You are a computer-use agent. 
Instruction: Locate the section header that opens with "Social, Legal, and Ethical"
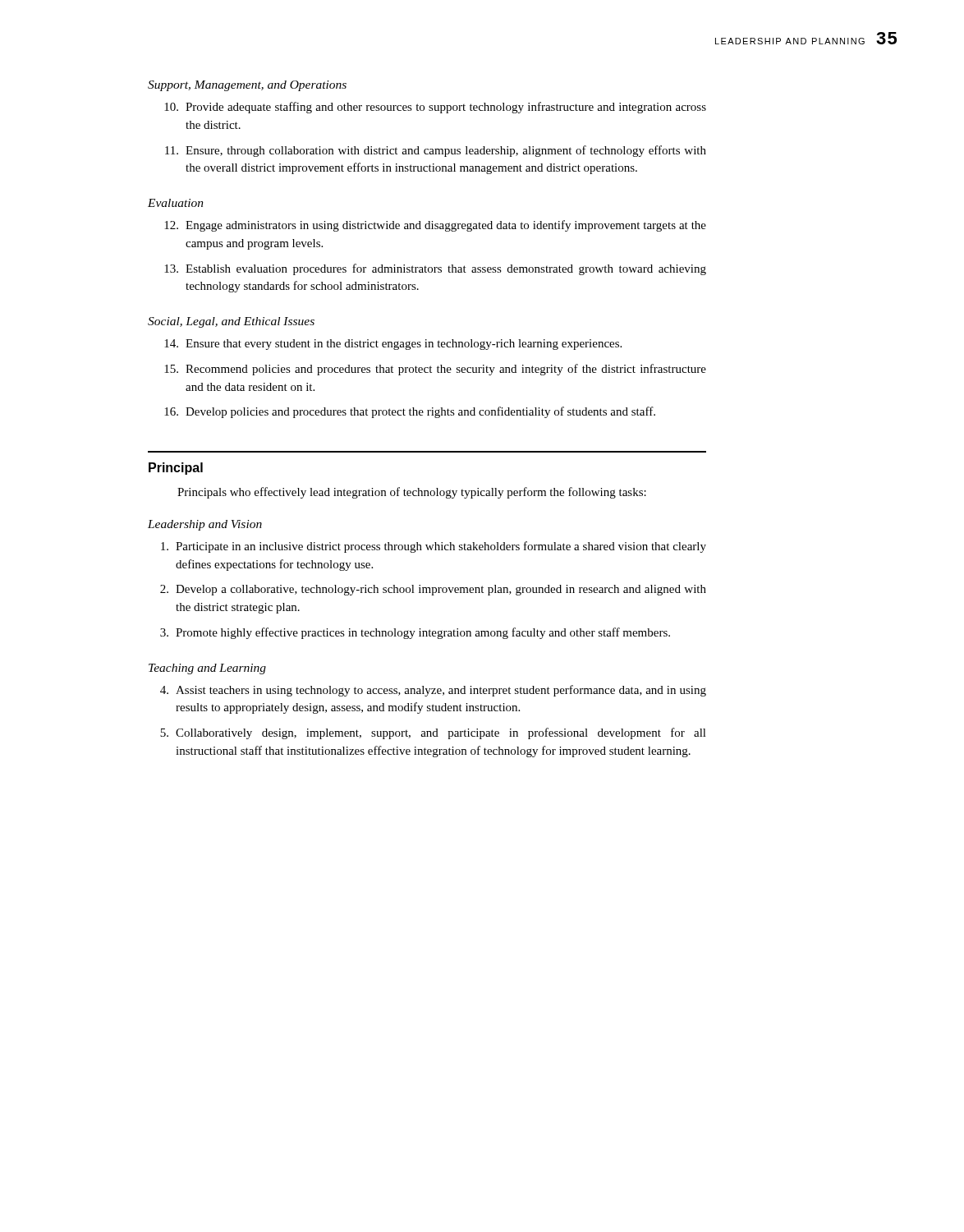pos(231,321)
